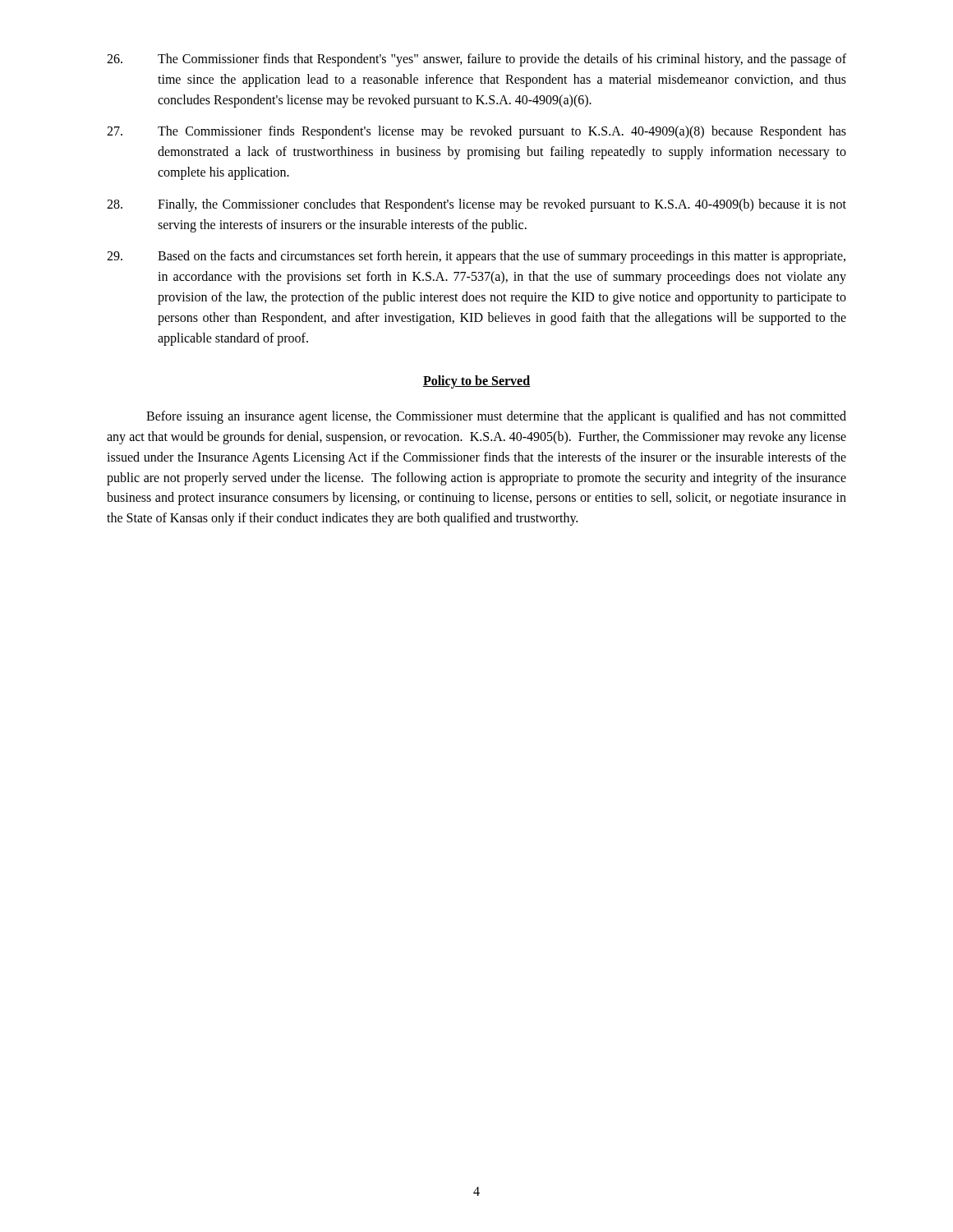Locate the text "Policy to be Served"
953x1232 pixels.
click(476, 381)
